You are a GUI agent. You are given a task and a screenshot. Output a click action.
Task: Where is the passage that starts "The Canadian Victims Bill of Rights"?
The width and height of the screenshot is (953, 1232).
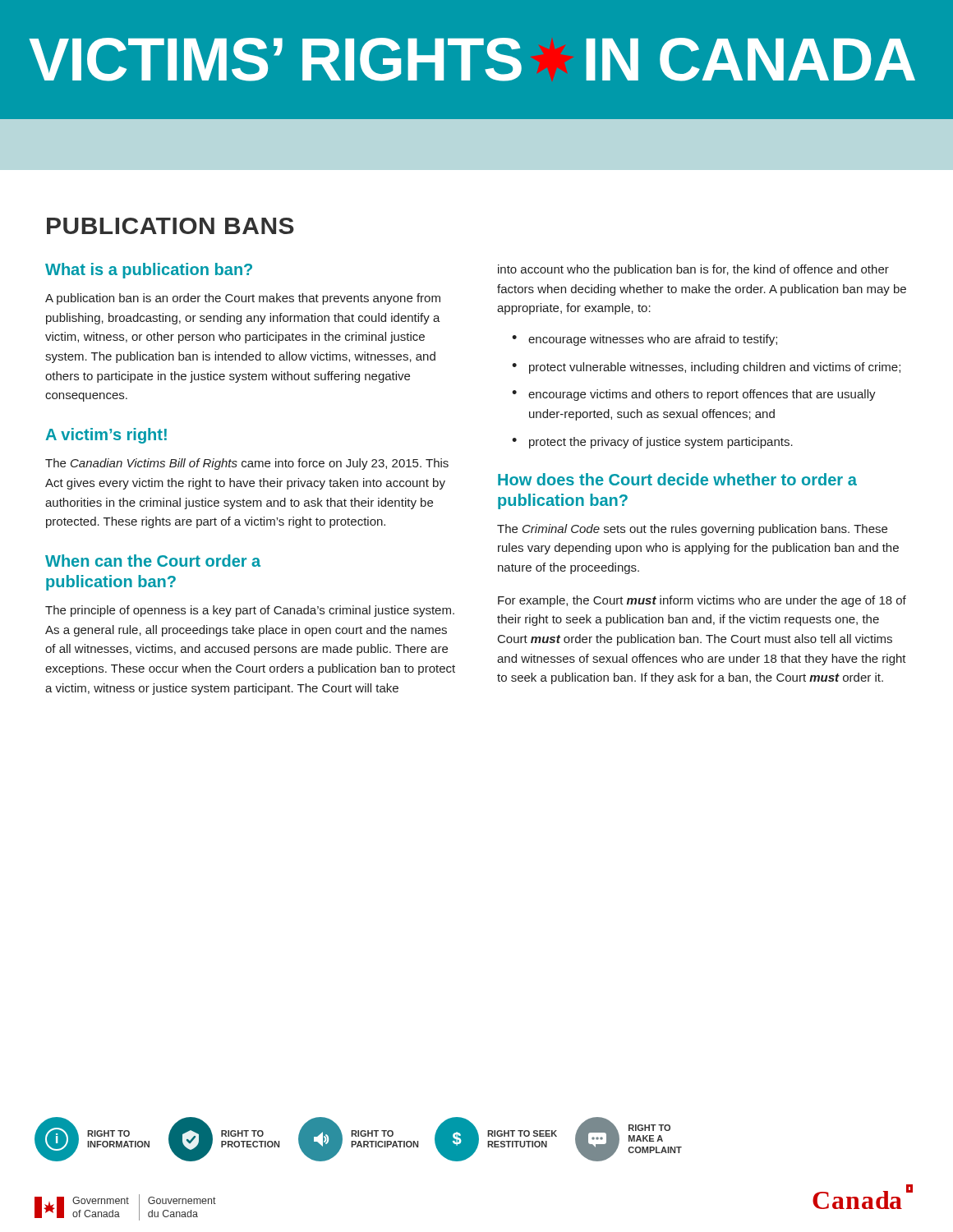point(247,492)
